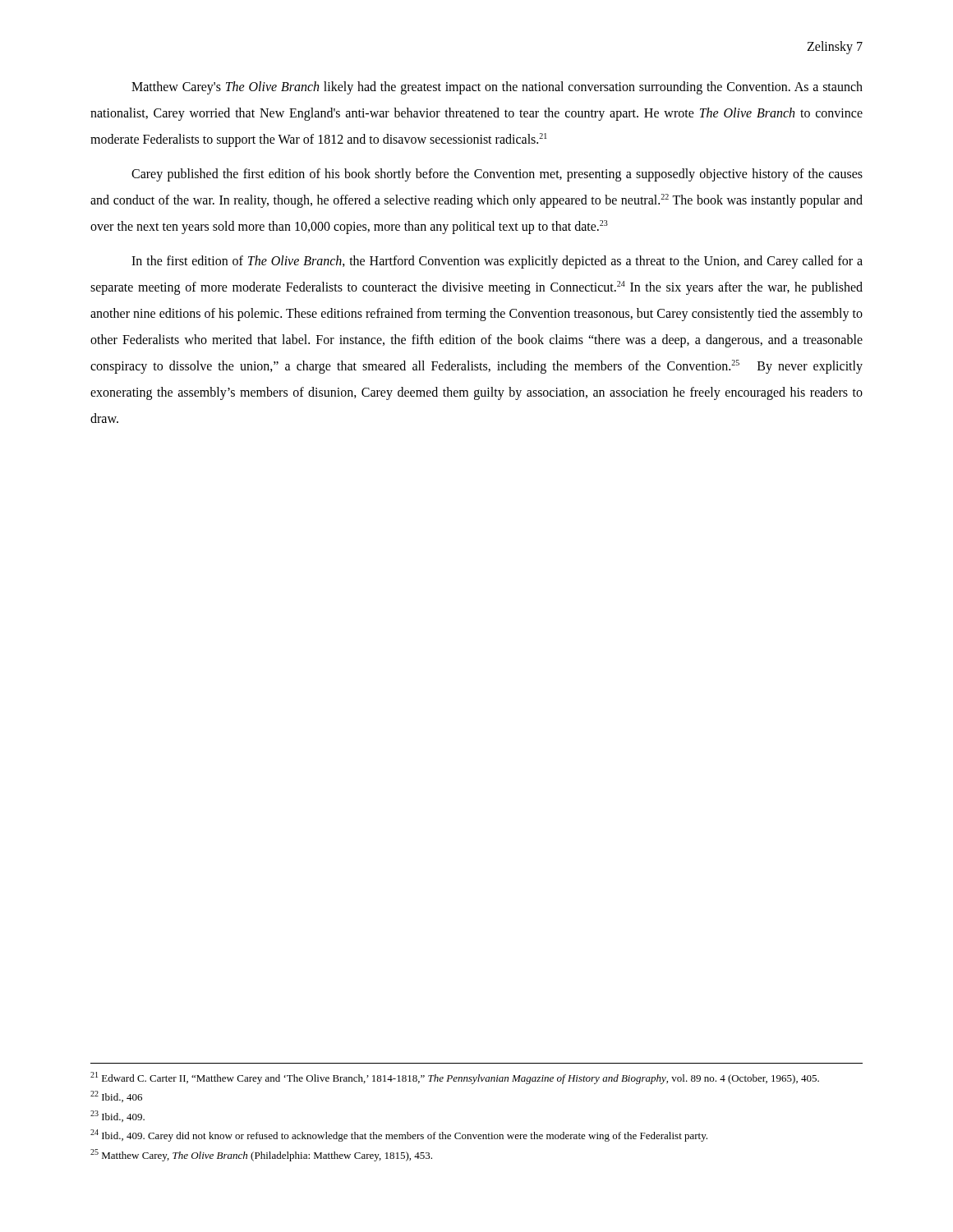This screenshot has width=953, height=1232.
Task: Find the footnote that says "25 Matthew Carey, The Olive Branch (Philadelphia: Matthew"
Action: click(x=262, y=1154)
